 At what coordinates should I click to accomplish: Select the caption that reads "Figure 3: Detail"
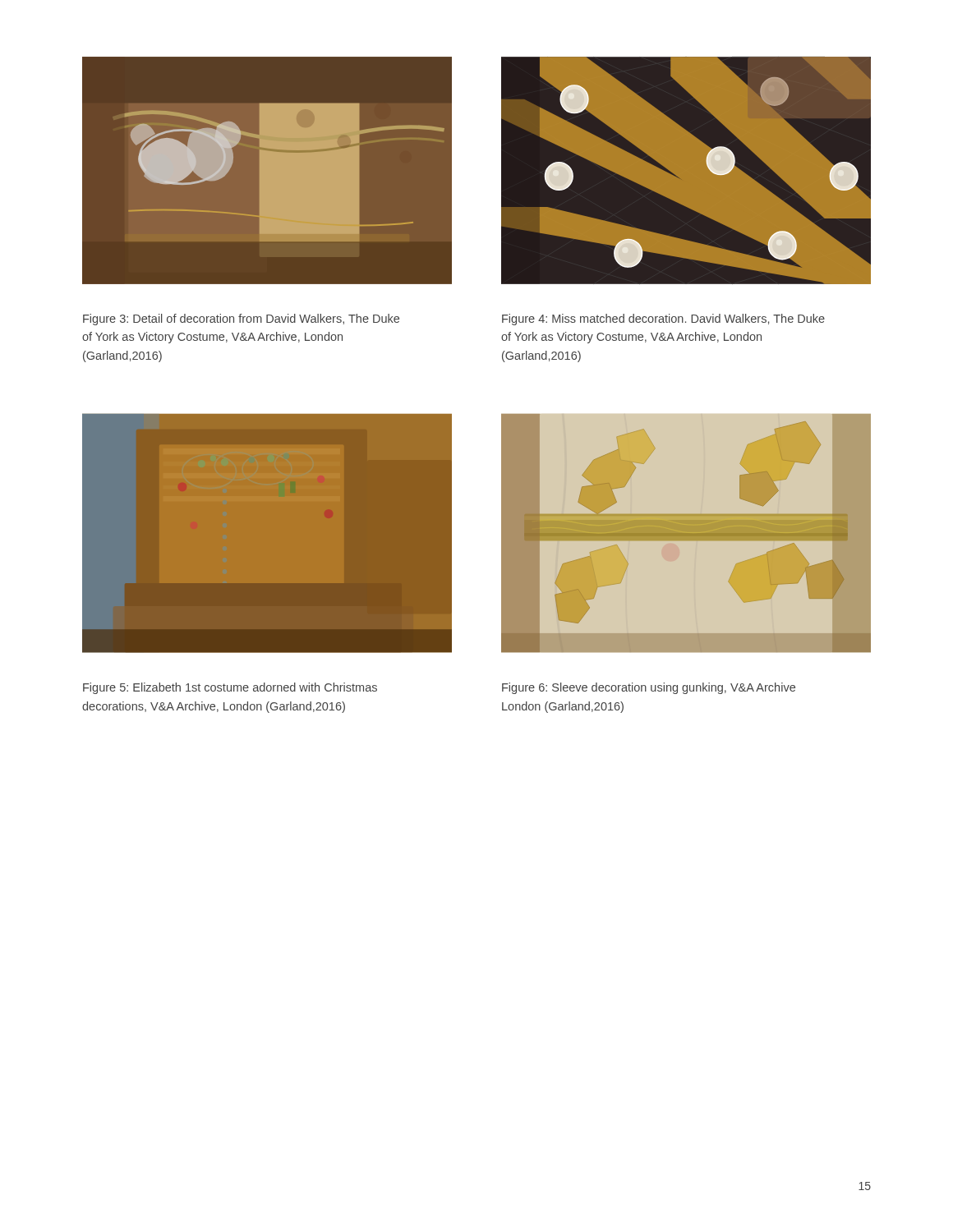click(241, 337)
